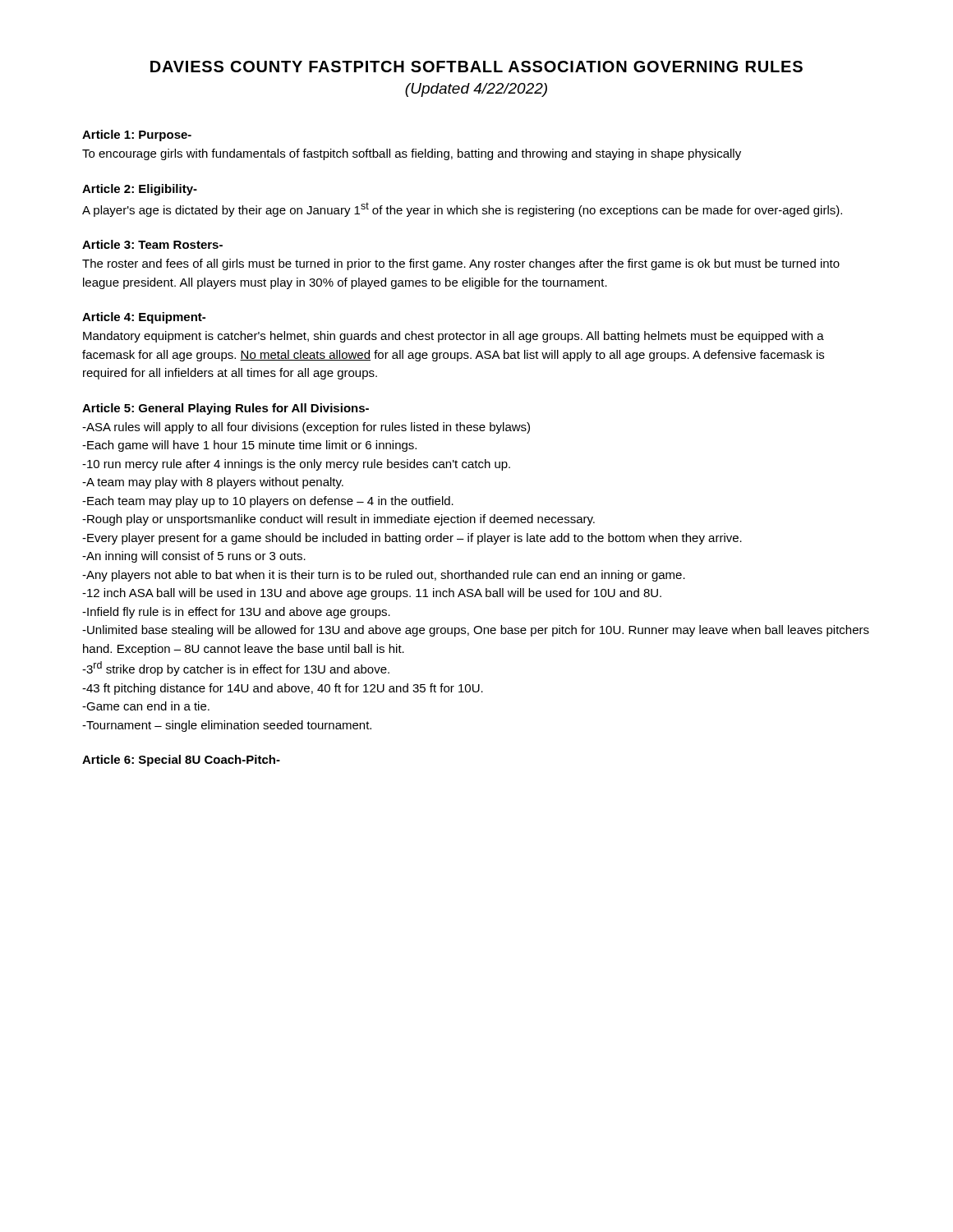This screenshot has height=1232, width=953.
Task: Click on the text block that reads "To encourage girls with fundamentals of fastpitch softball"
Action: pyautogui.click(x=412, y=153)
